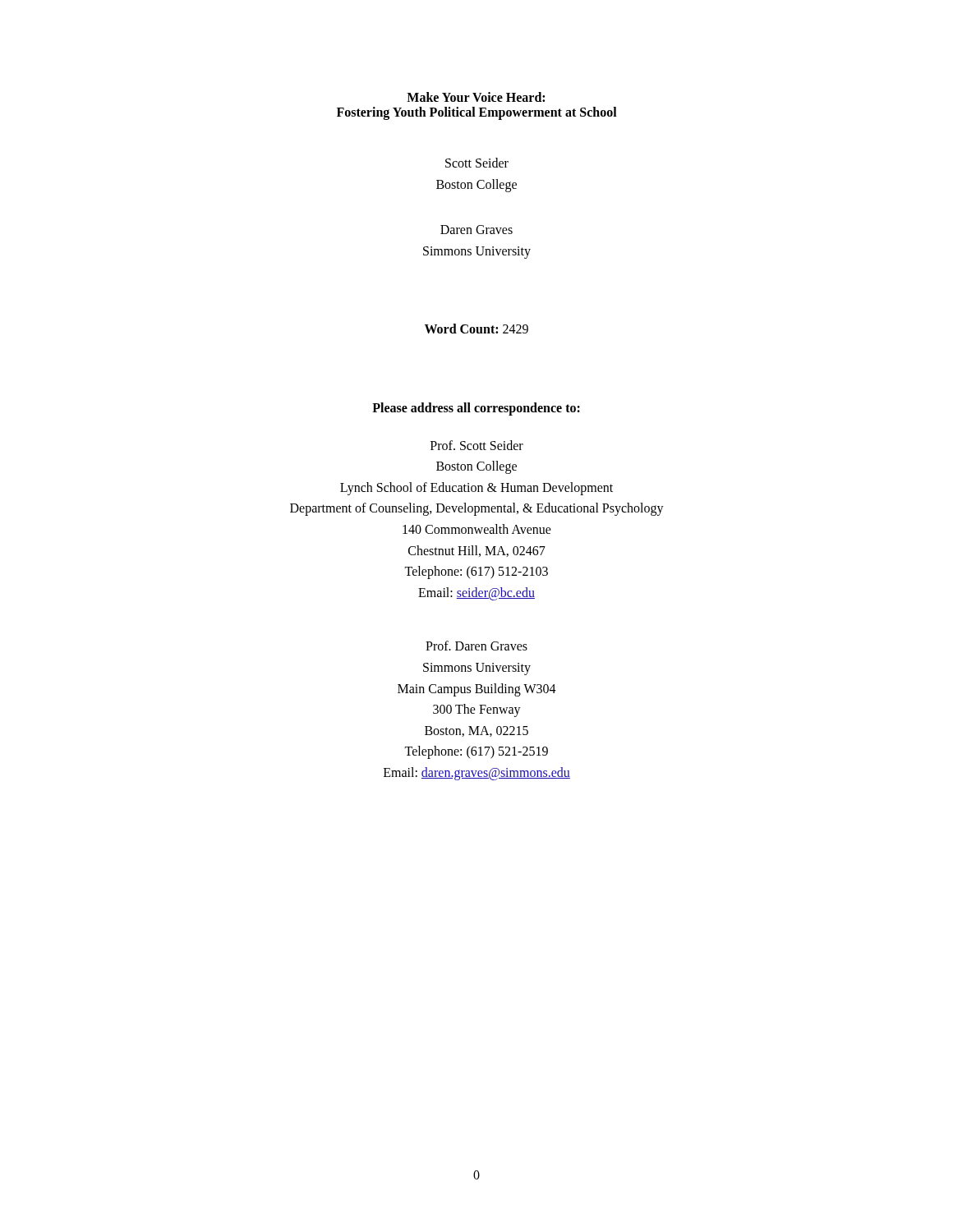The height and width of the screenshot is (1232, 953).
Task: Select the text that reads "Daren Graves Simmons University"
Action: 476,240
